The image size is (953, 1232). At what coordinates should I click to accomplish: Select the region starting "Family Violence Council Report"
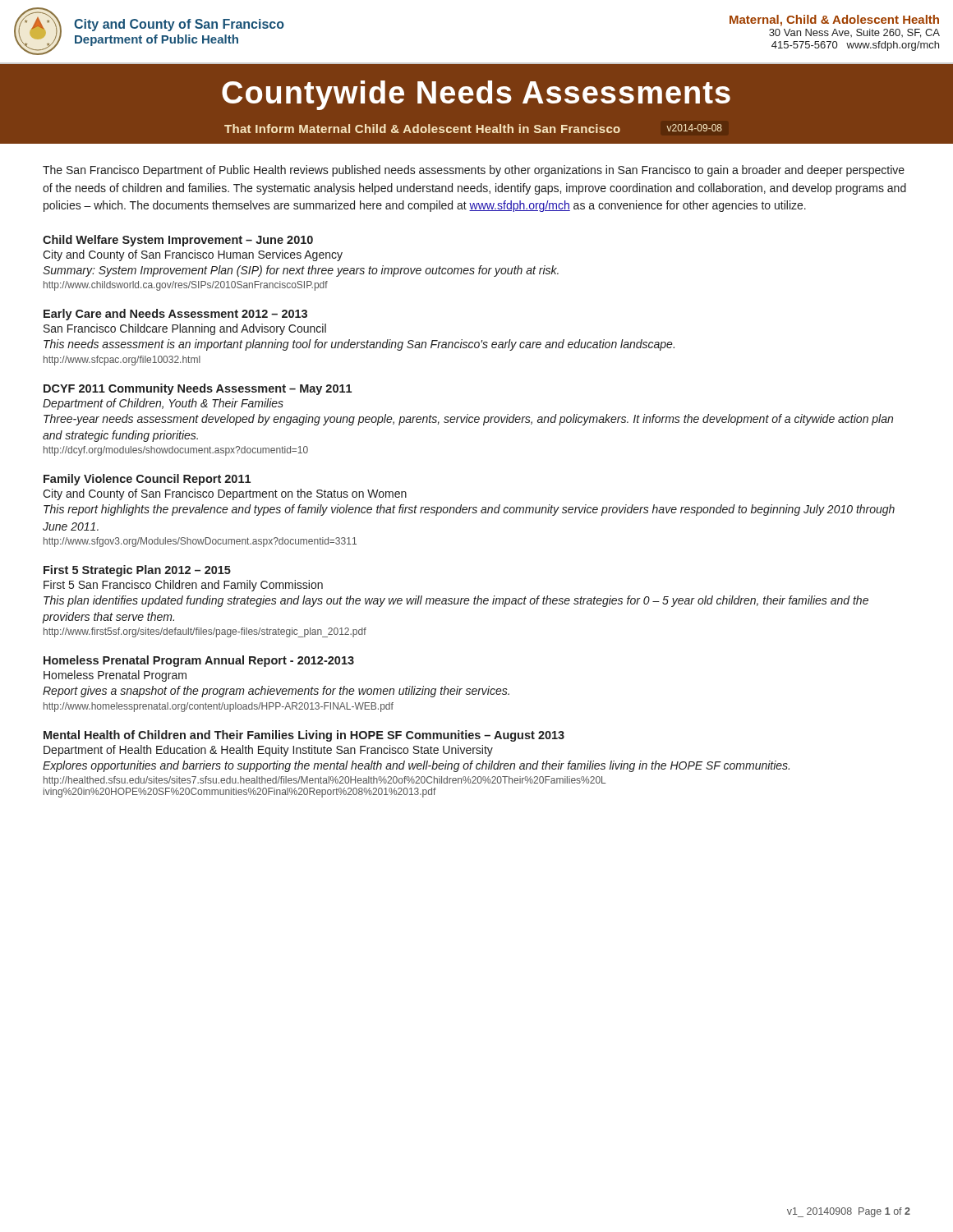pyautogui.click(x=147, y=479)
